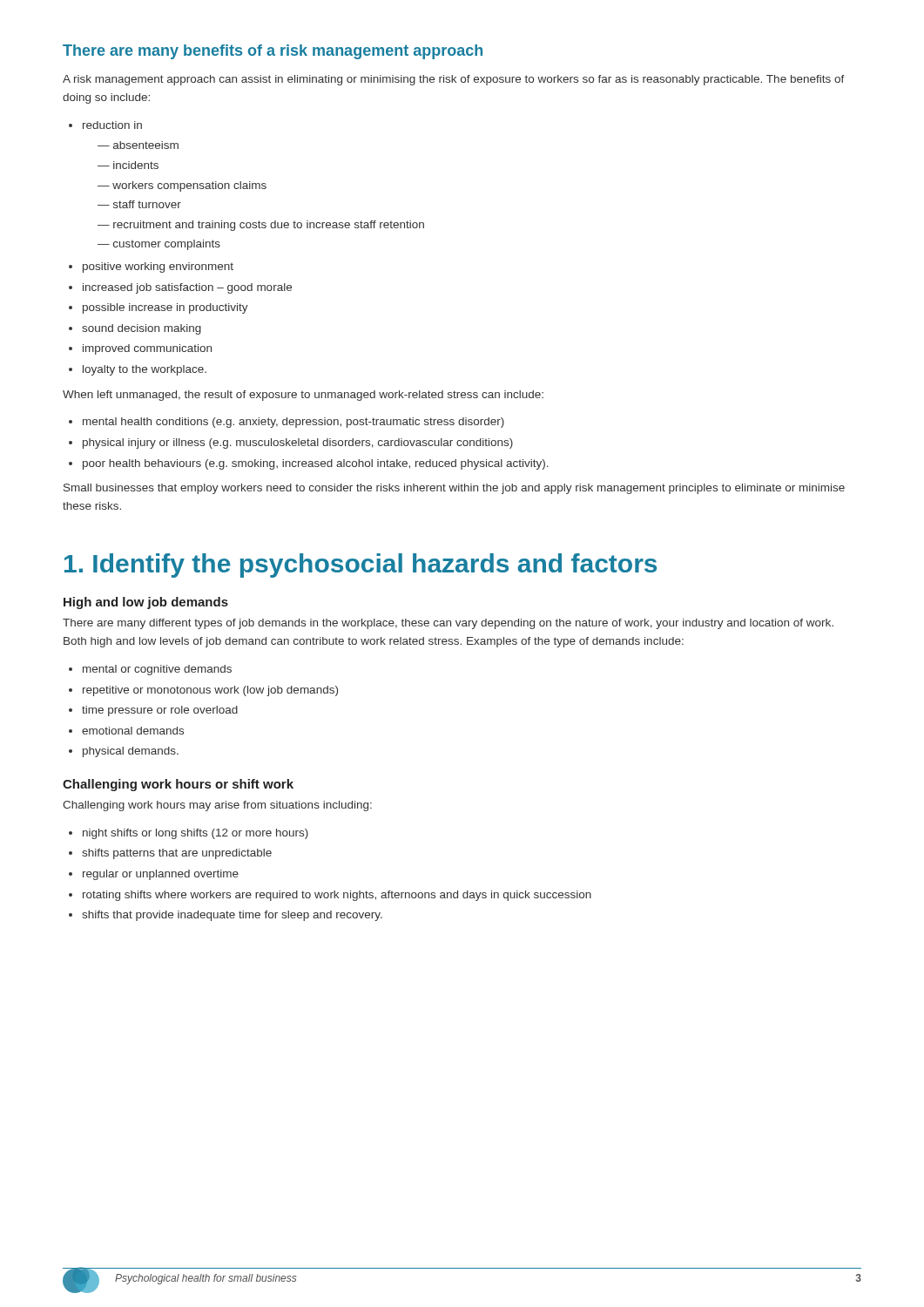
Task: Find the text block starting "physical demands."
Action: pos(131,752)
